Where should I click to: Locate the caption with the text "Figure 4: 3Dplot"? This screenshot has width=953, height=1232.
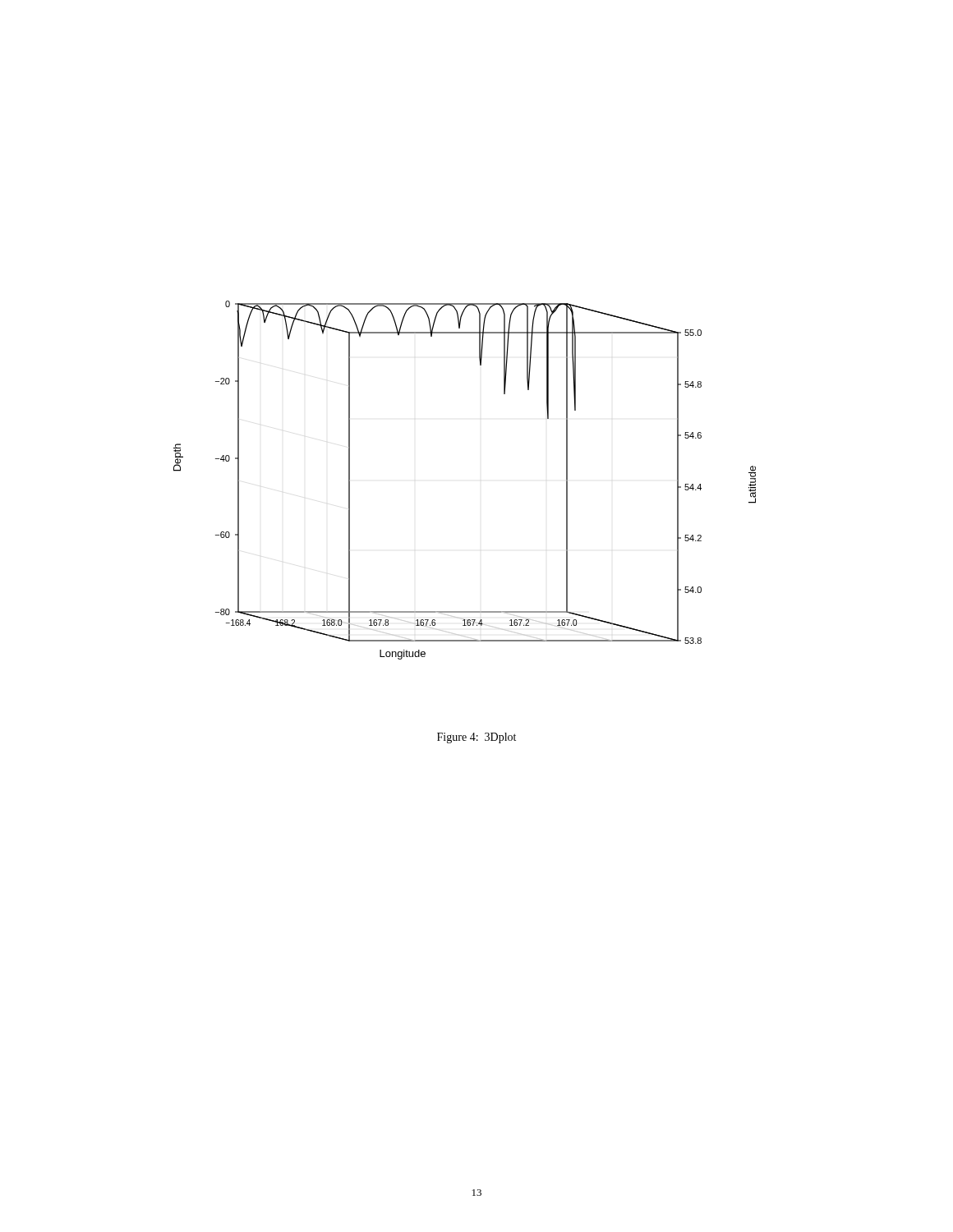click(x=476, y=737)
